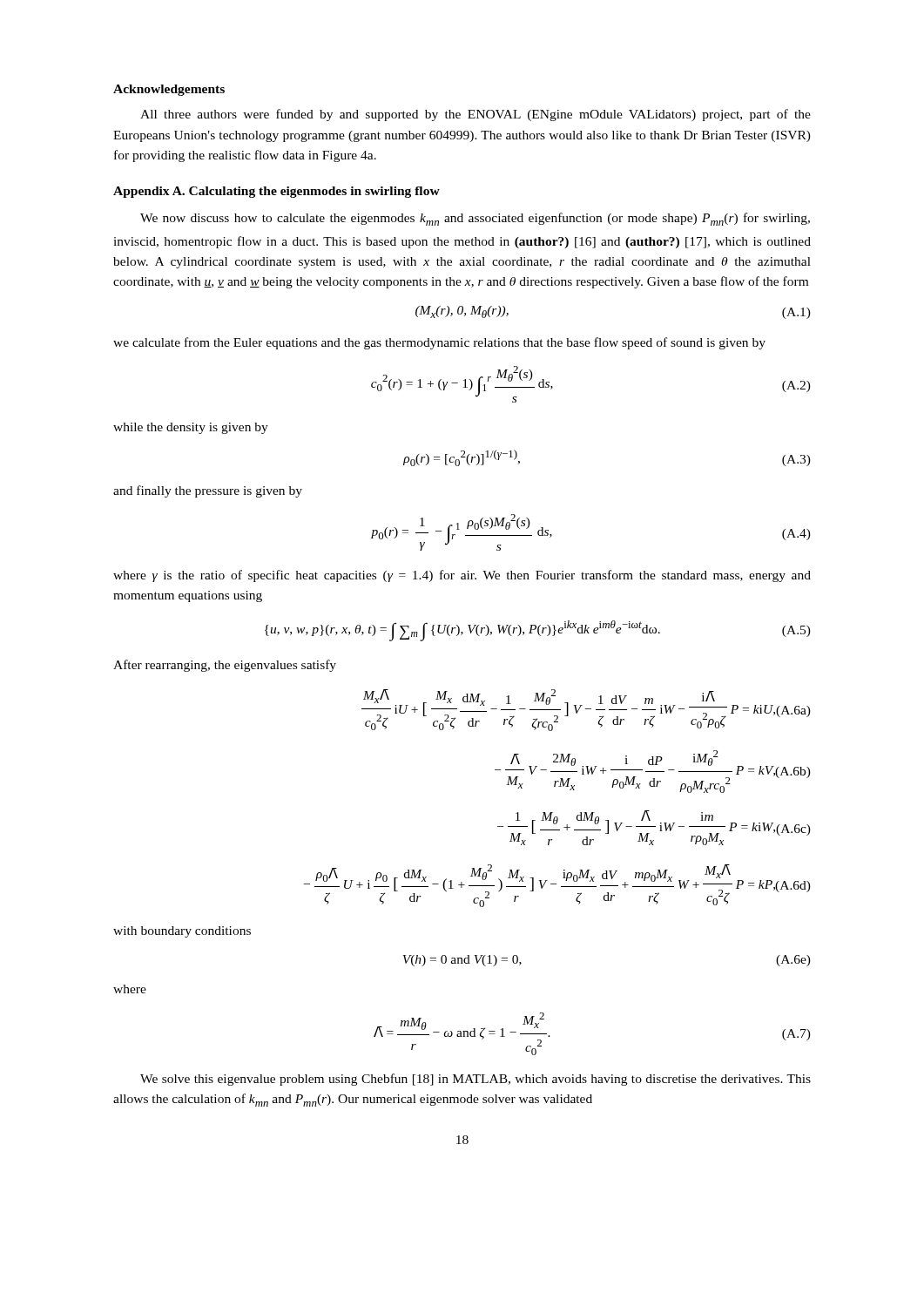
Task: Click the formula that begins "MxΛ̄ c02ζ iU +"
Action: [462, 710]
